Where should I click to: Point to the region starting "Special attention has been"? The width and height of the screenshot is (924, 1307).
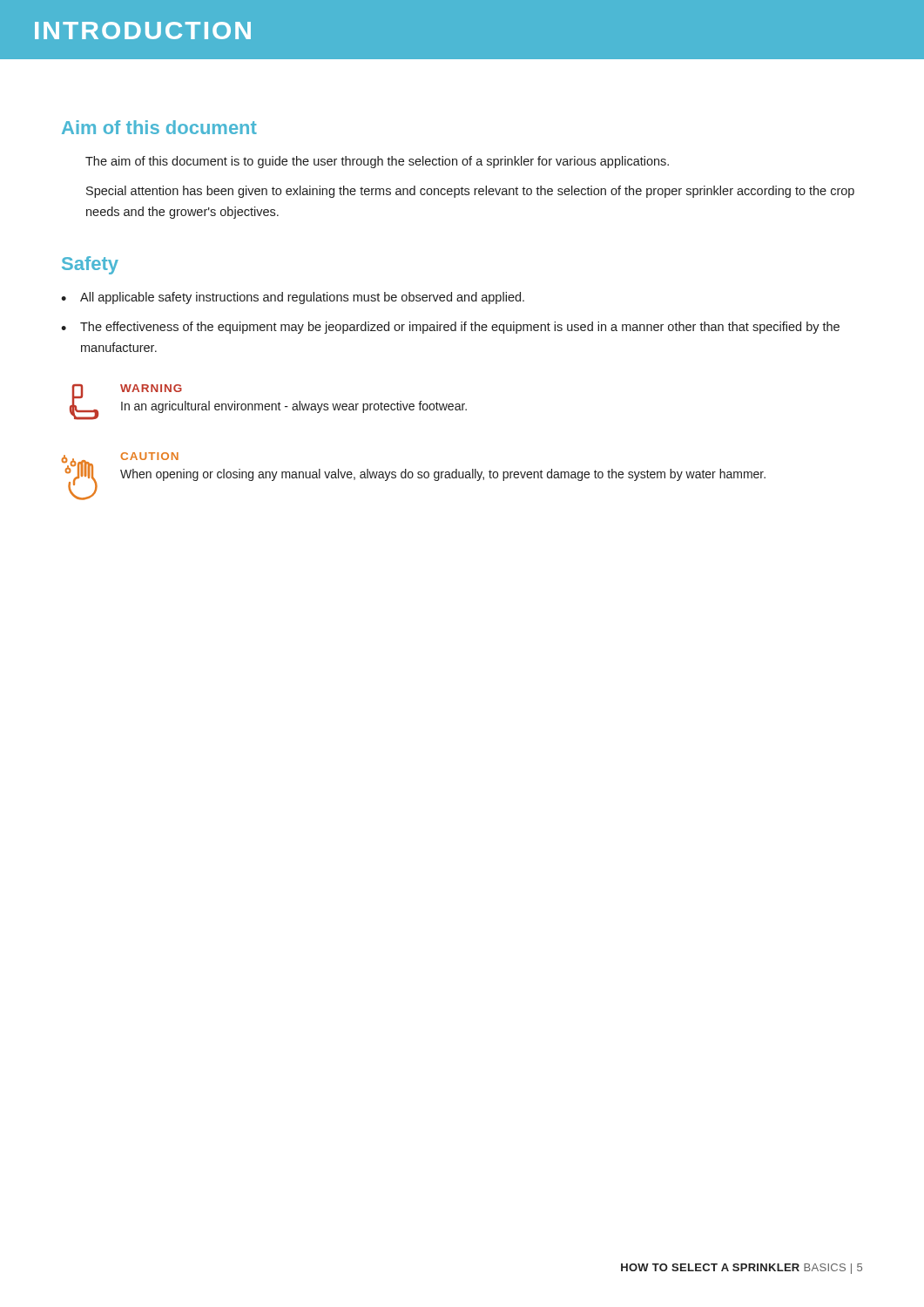click(470, 201)
